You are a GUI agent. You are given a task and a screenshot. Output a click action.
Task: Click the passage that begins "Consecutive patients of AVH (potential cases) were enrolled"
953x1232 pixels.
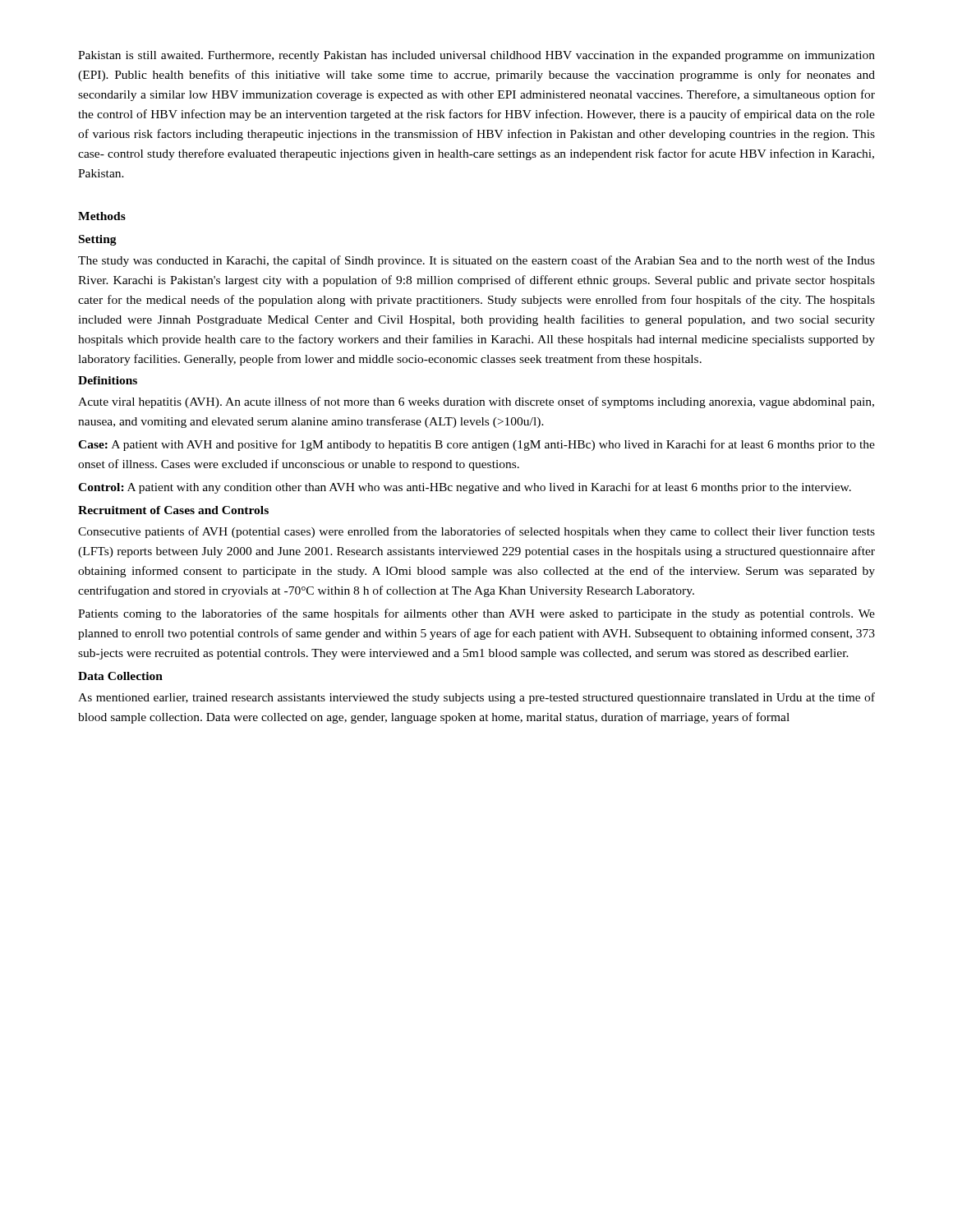(x=476, y=561)
